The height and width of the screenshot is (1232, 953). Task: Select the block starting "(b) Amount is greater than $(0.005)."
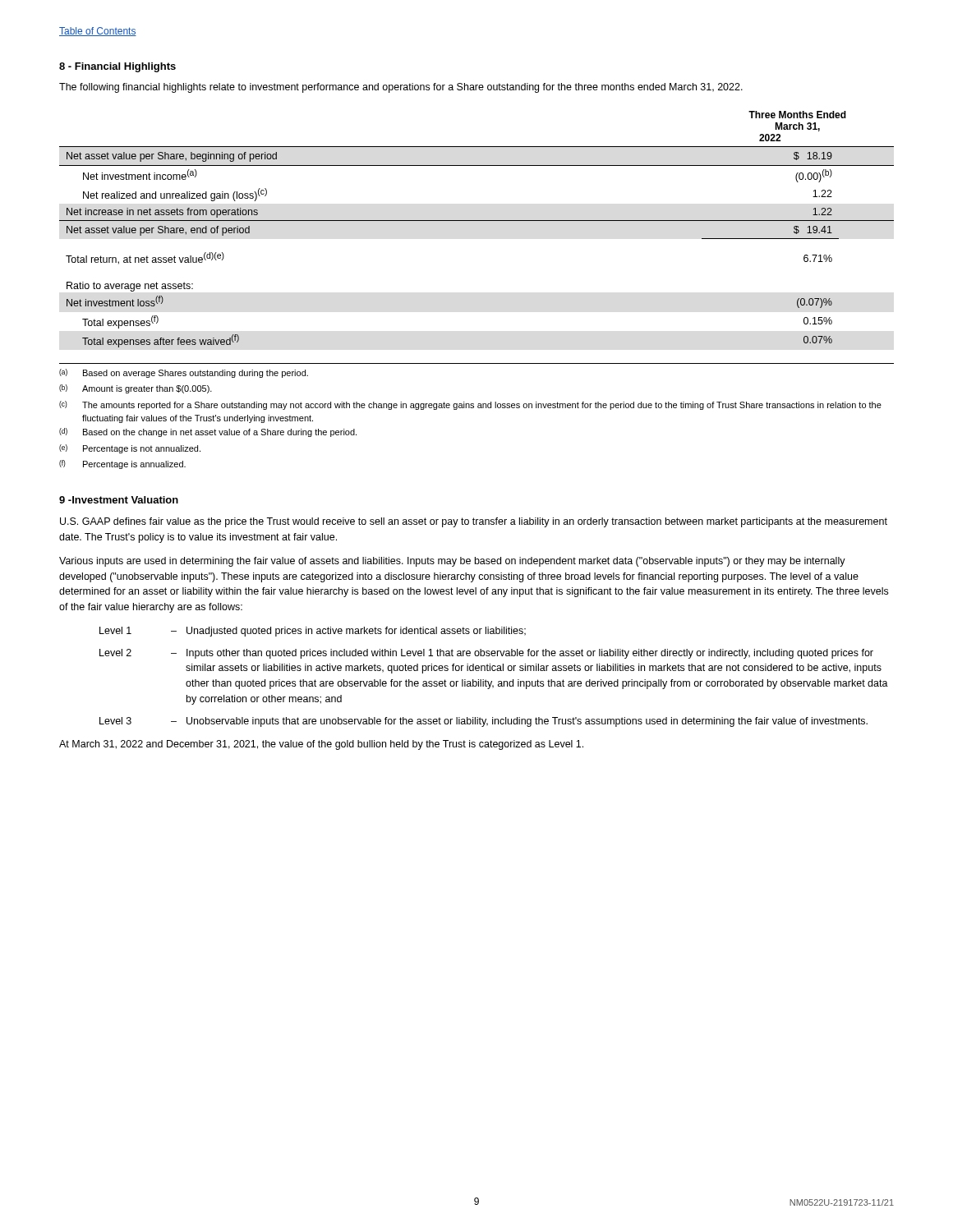[x=136, y=389]
